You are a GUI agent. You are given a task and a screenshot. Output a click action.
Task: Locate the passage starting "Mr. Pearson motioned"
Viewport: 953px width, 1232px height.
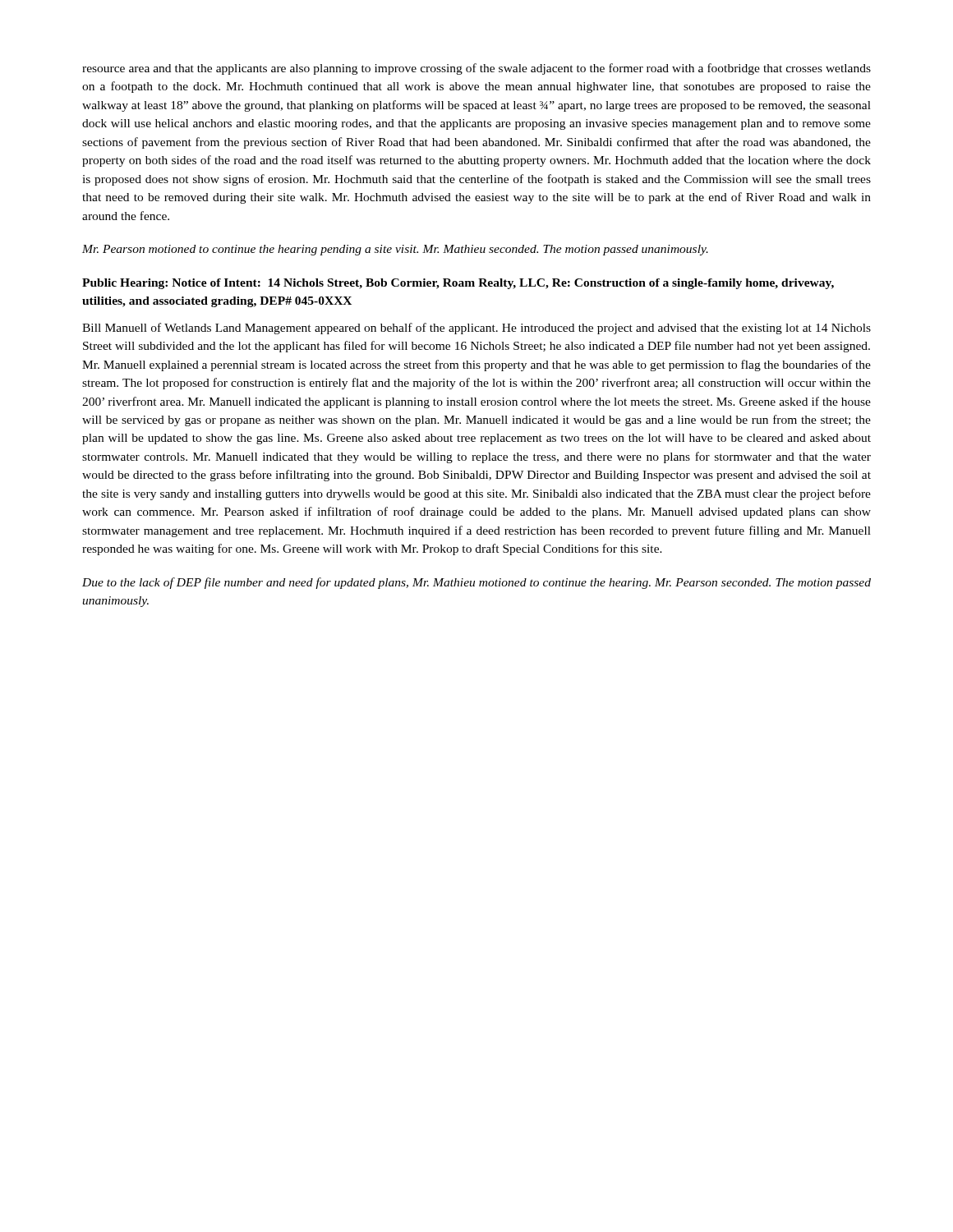pos(396,249)
